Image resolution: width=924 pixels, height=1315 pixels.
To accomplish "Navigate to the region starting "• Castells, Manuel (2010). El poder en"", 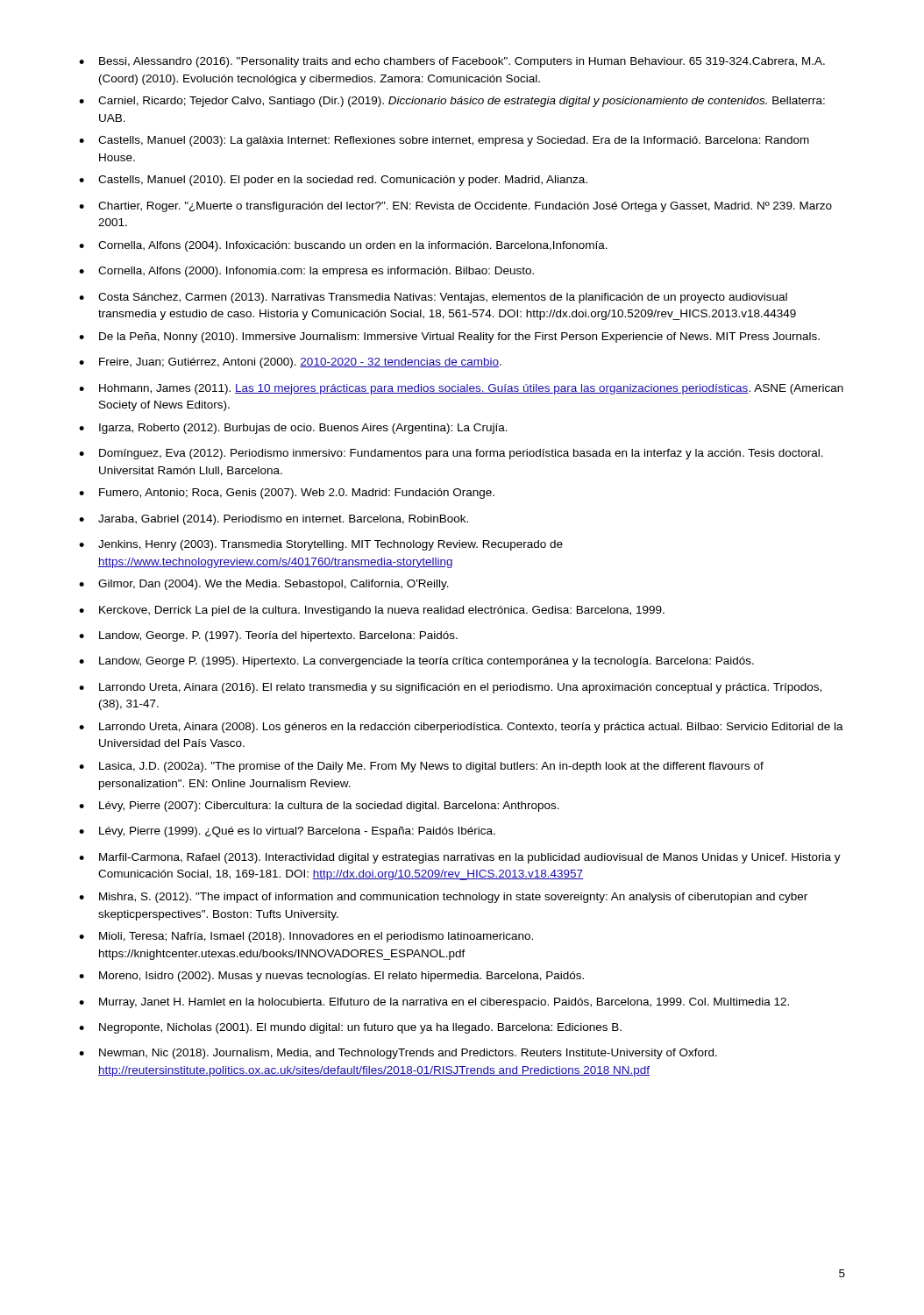I will tap(462, 181).
